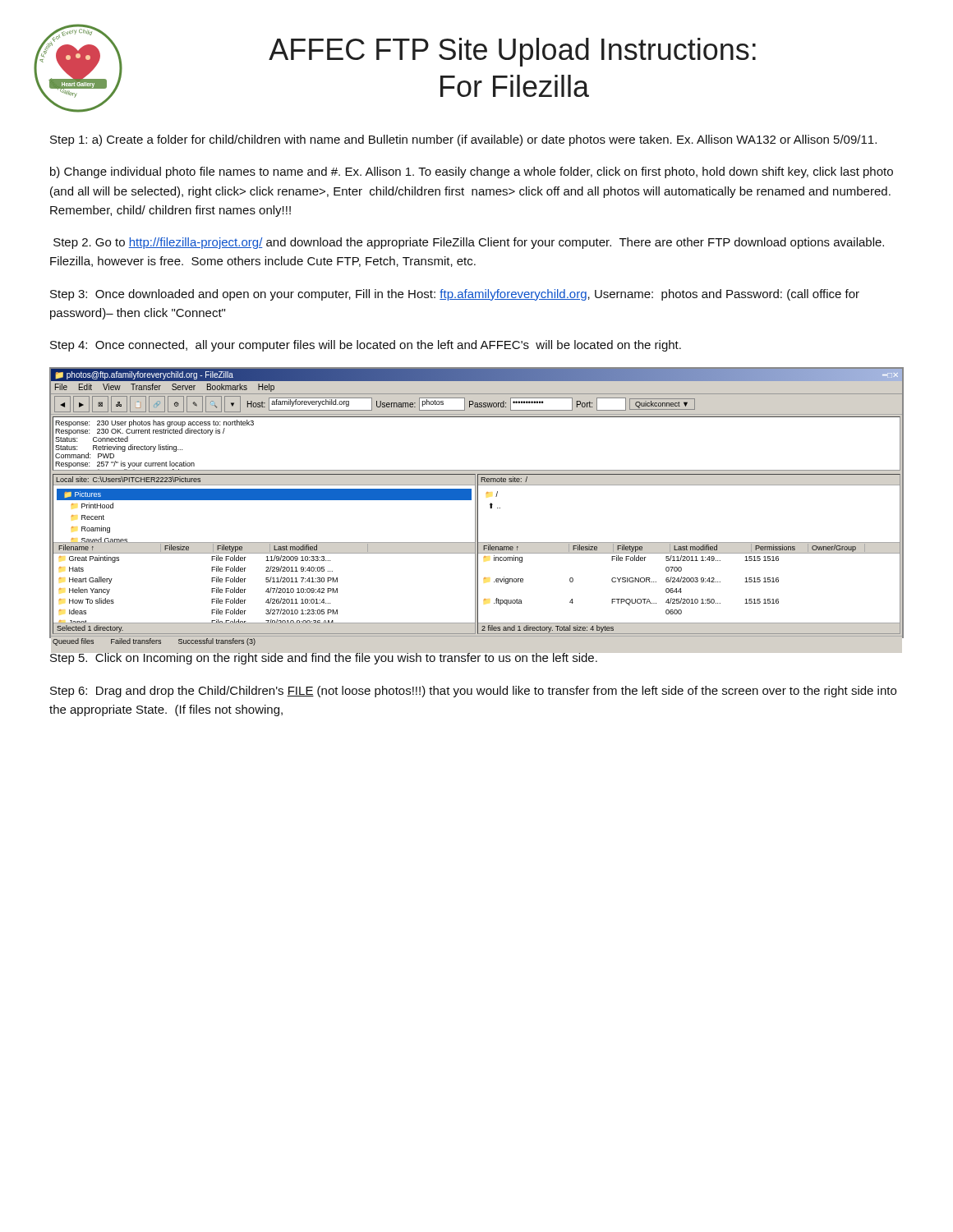Viewport: 953px width, 1232px height.
Task: Find the region starting "Step 6: Drag and drop the Child/Children's"
Action: 473,699
